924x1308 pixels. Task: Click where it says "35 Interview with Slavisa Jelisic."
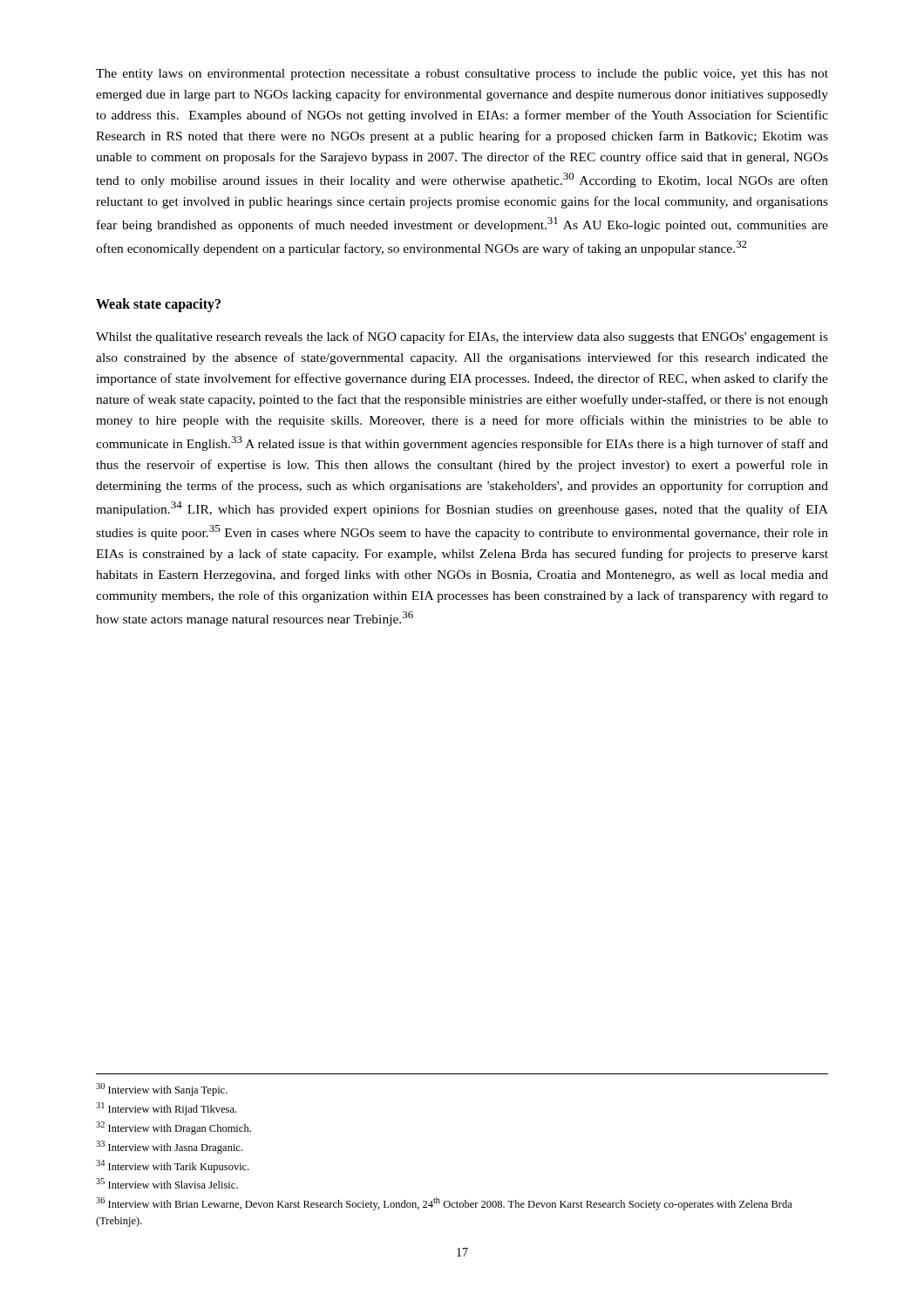coord(167,1184)
